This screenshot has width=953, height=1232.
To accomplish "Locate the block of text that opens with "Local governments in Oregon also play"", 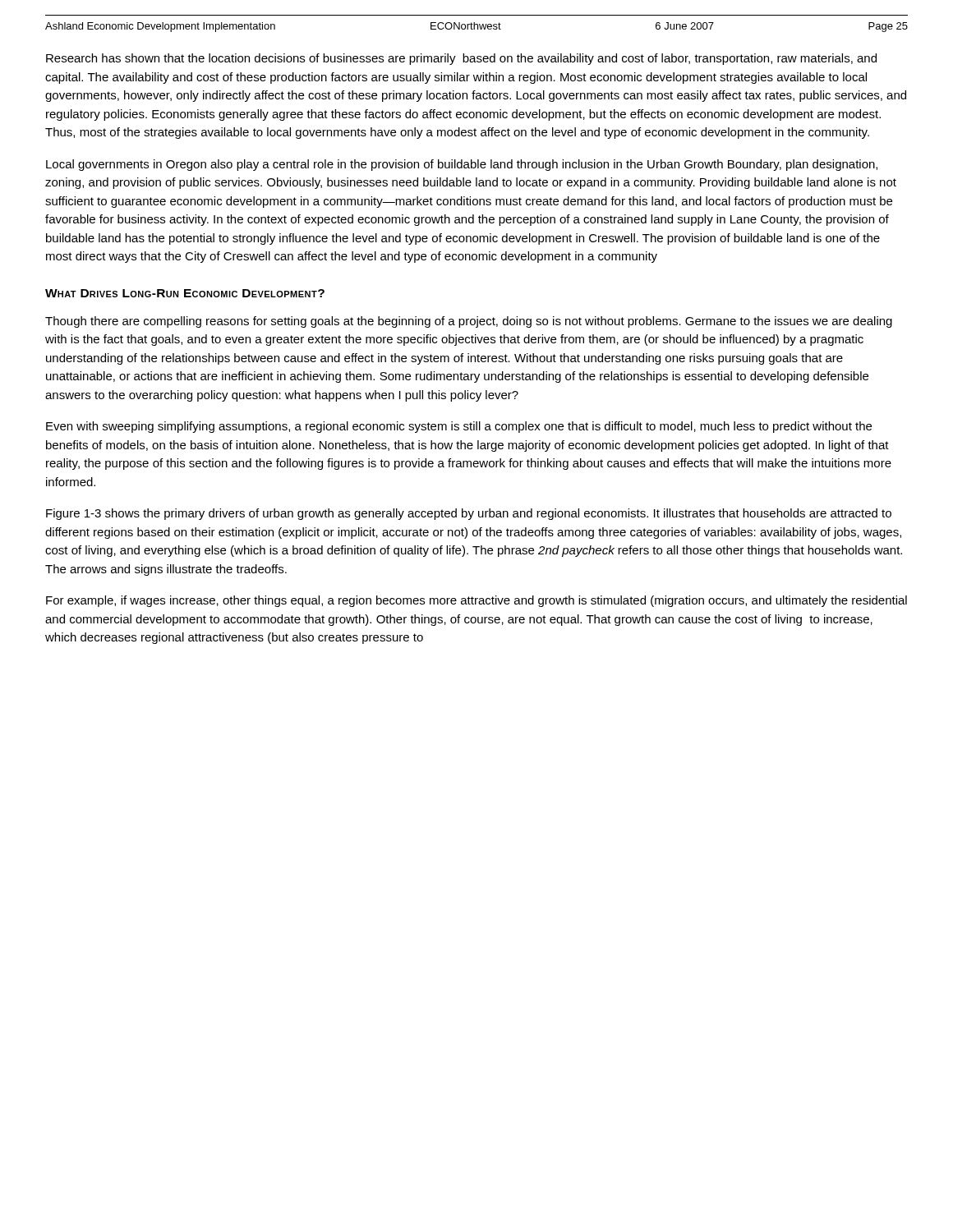I will [476, 210].
